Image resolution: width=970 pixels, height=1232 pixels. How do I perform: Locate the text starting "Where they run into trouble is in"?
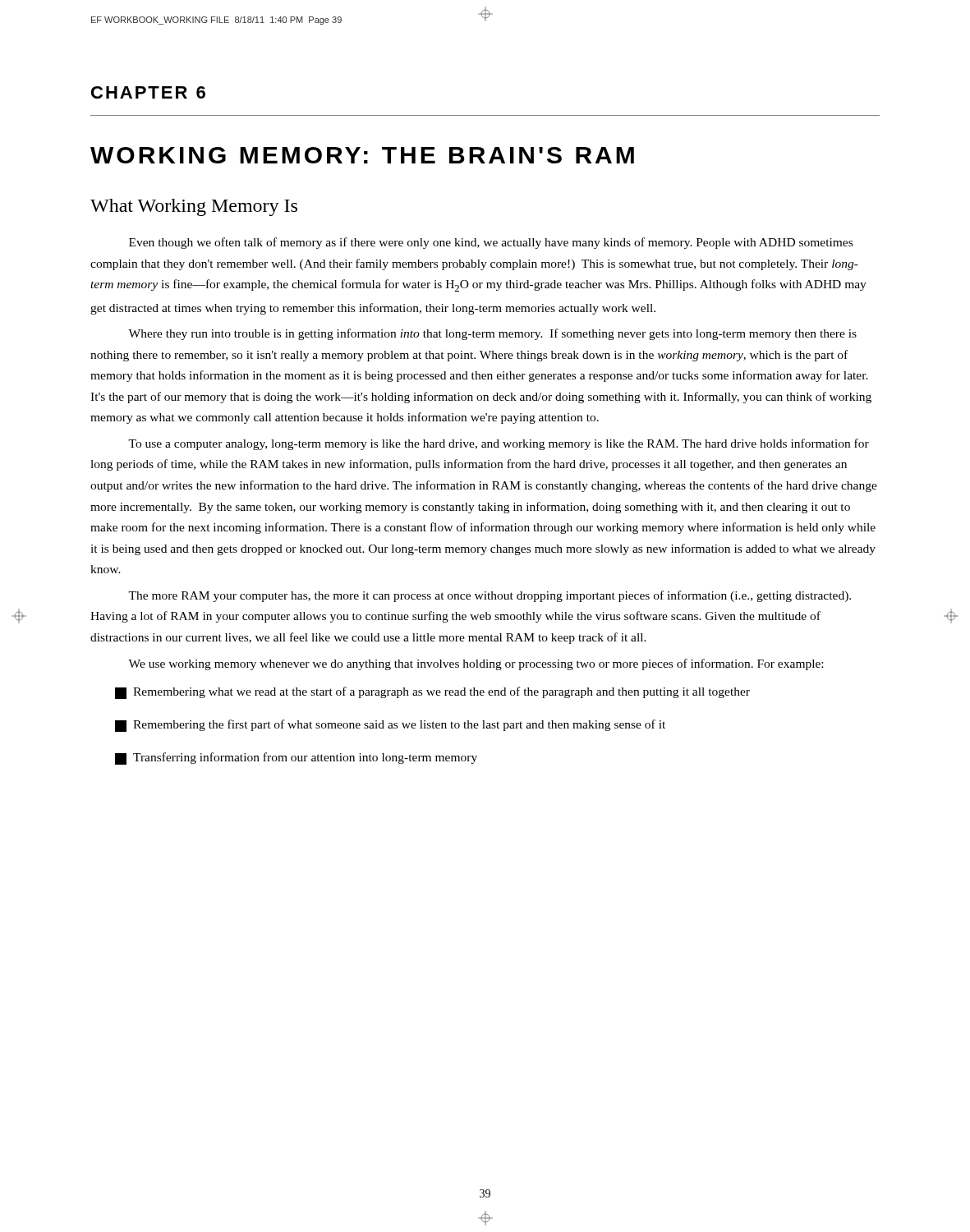pyautogui.click(x=485, y=375)
